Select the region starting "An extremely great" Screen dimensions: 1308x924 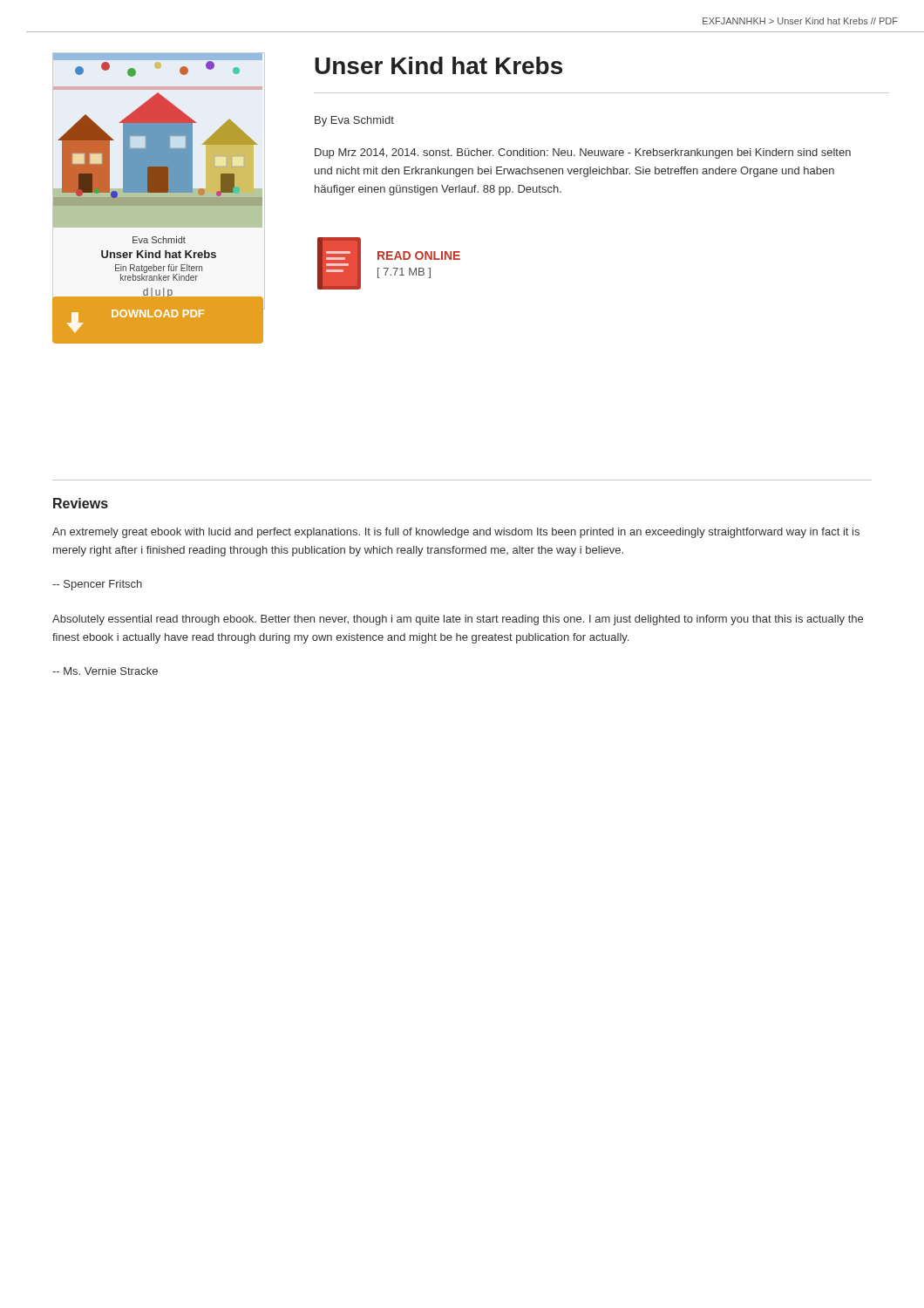[456, 541]
